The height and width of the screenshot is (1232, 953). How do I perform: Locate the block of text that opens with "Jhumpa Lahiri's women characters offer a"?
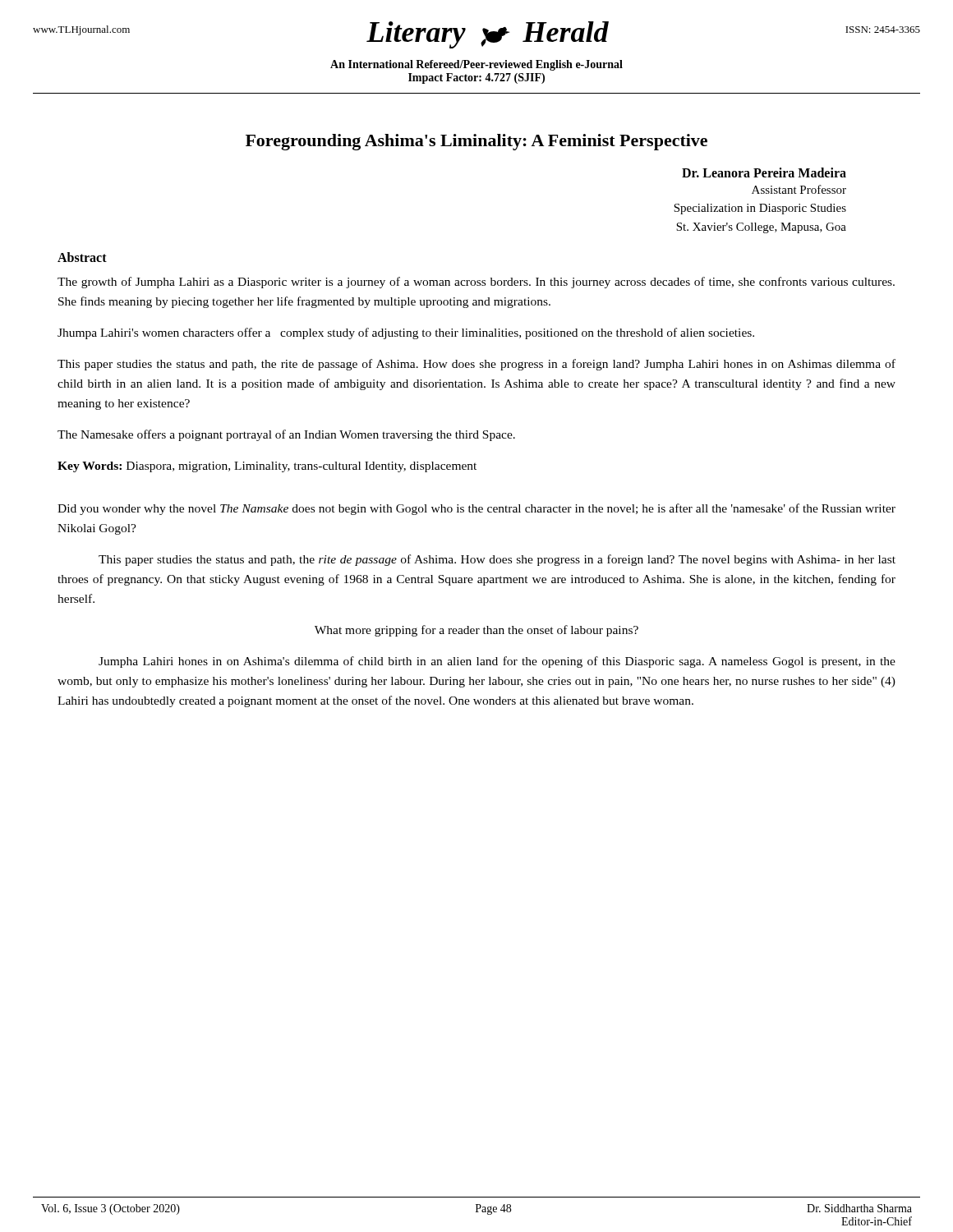(x=406, y=332)
